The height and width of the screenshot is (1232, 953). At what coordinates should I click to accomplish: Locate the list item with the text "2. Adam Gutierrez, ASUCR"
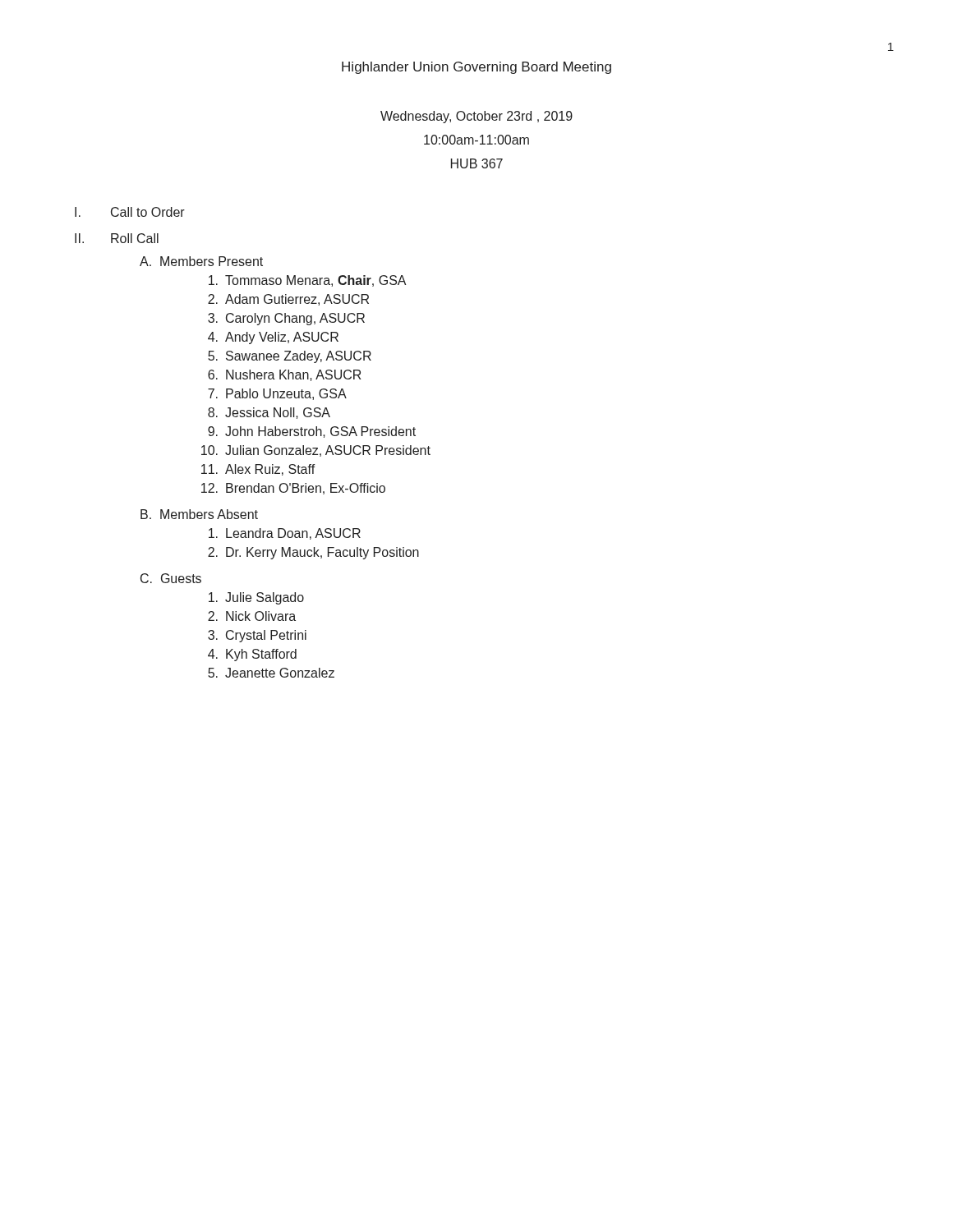click(x=288, y=300)
